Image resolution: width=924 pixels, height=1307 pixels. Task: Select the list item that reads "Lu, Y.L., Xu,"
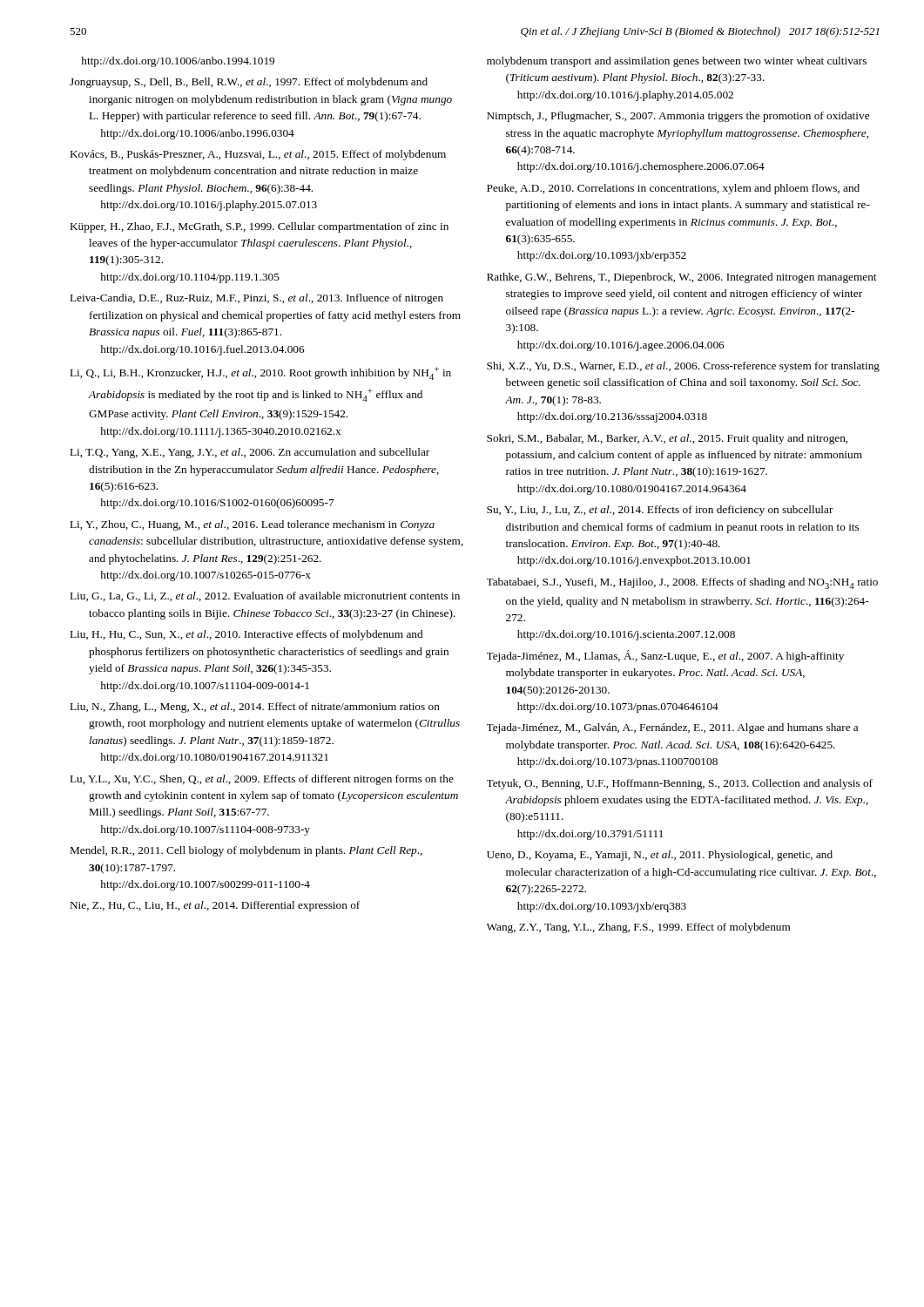pyautogui.click(x=264, y=804)
